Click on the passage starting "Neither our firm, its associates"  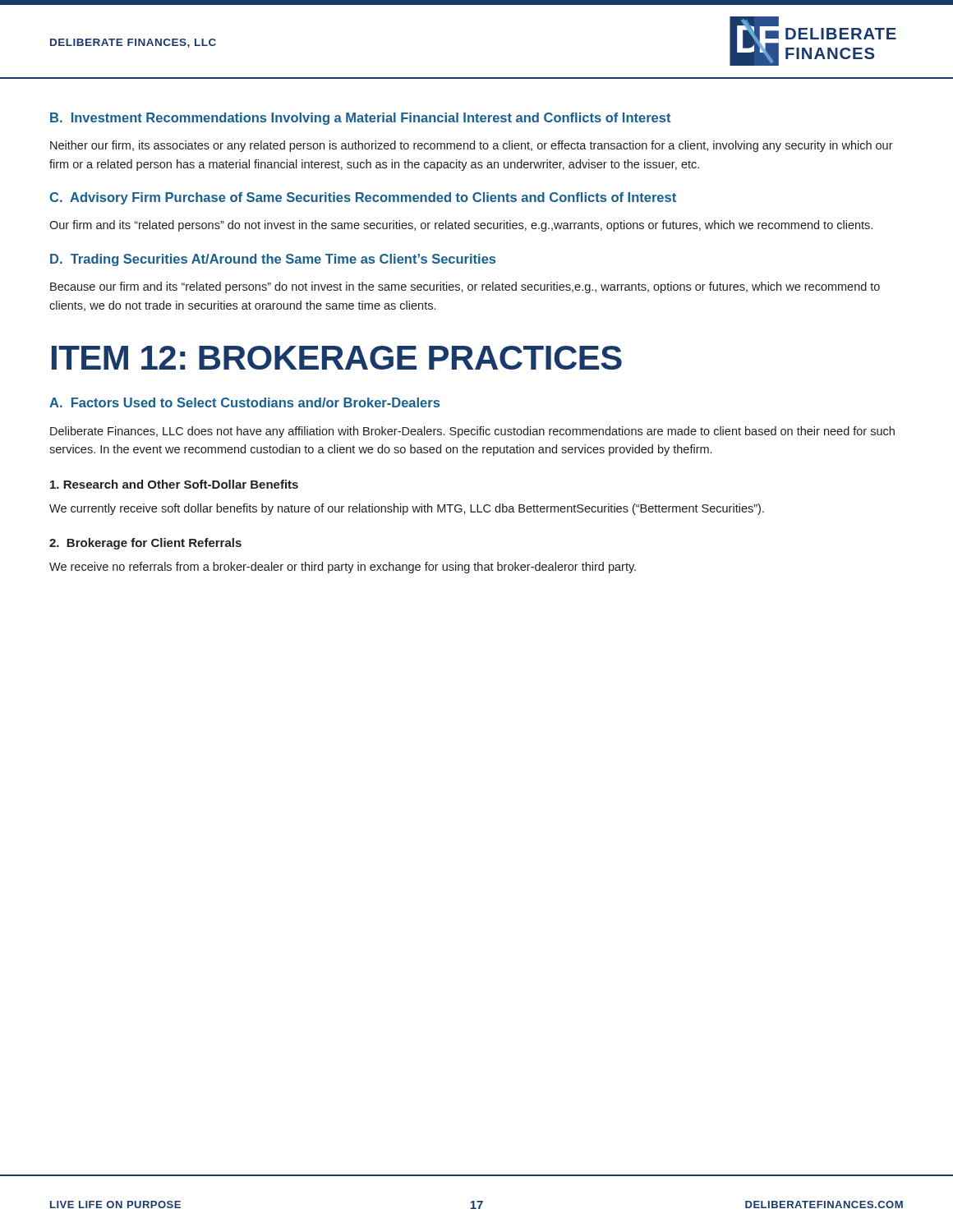pos(471,155)
